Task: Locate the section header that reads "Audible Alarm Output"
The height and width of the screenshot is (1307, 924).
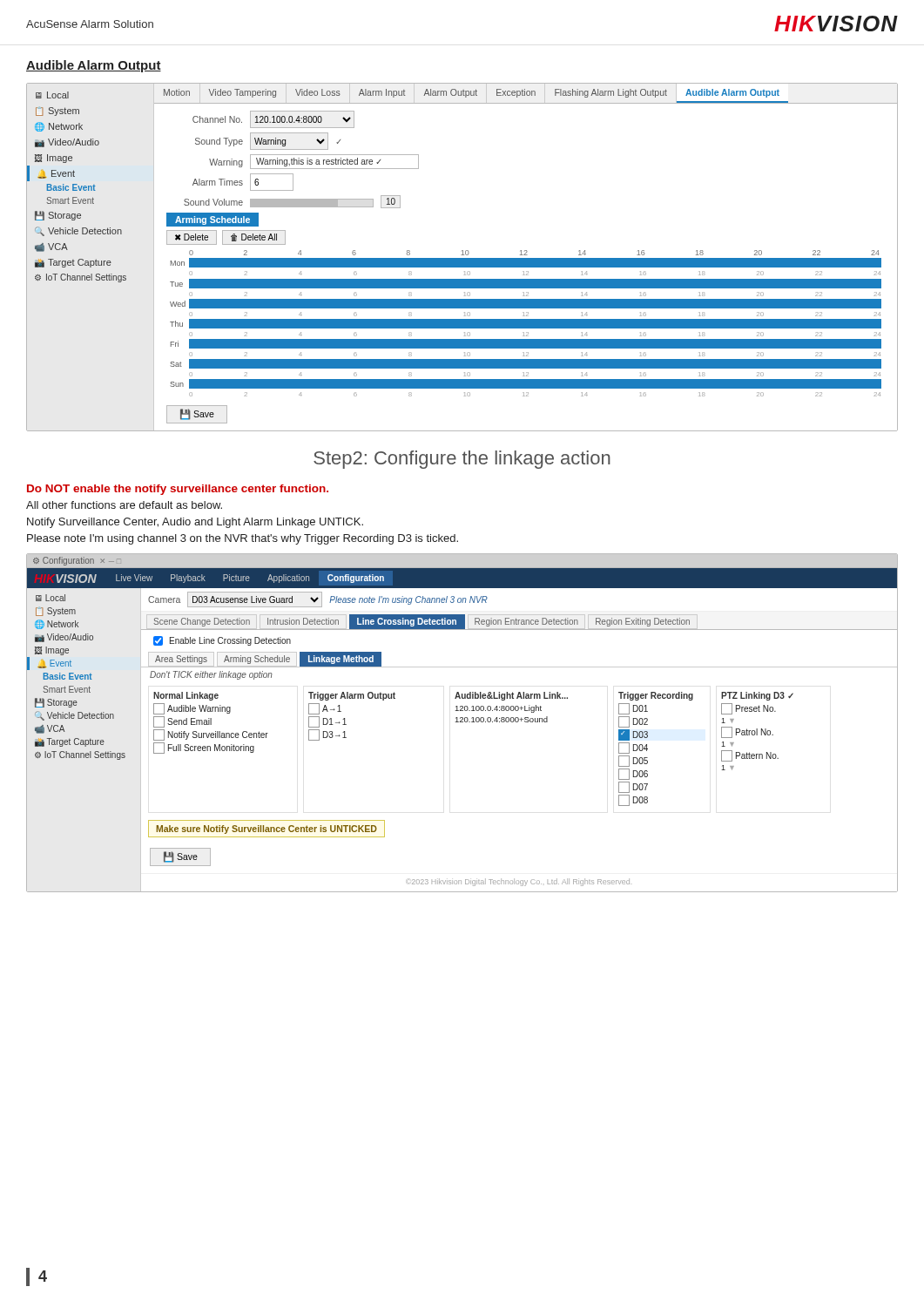Action: coord(93,65)
